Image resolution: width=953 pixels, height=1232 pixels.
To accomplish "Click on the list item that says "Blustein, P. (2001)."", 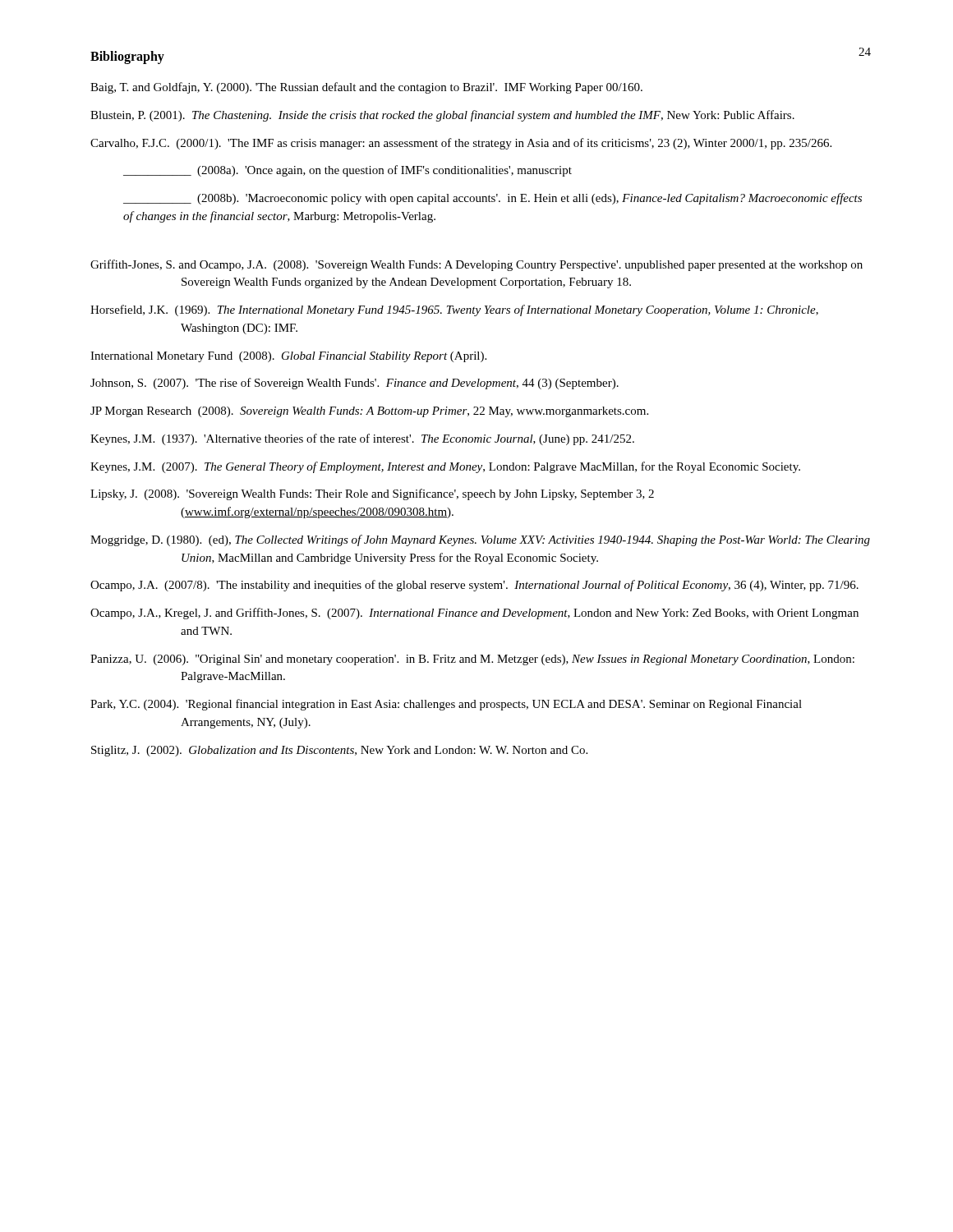I will point(443,115).
